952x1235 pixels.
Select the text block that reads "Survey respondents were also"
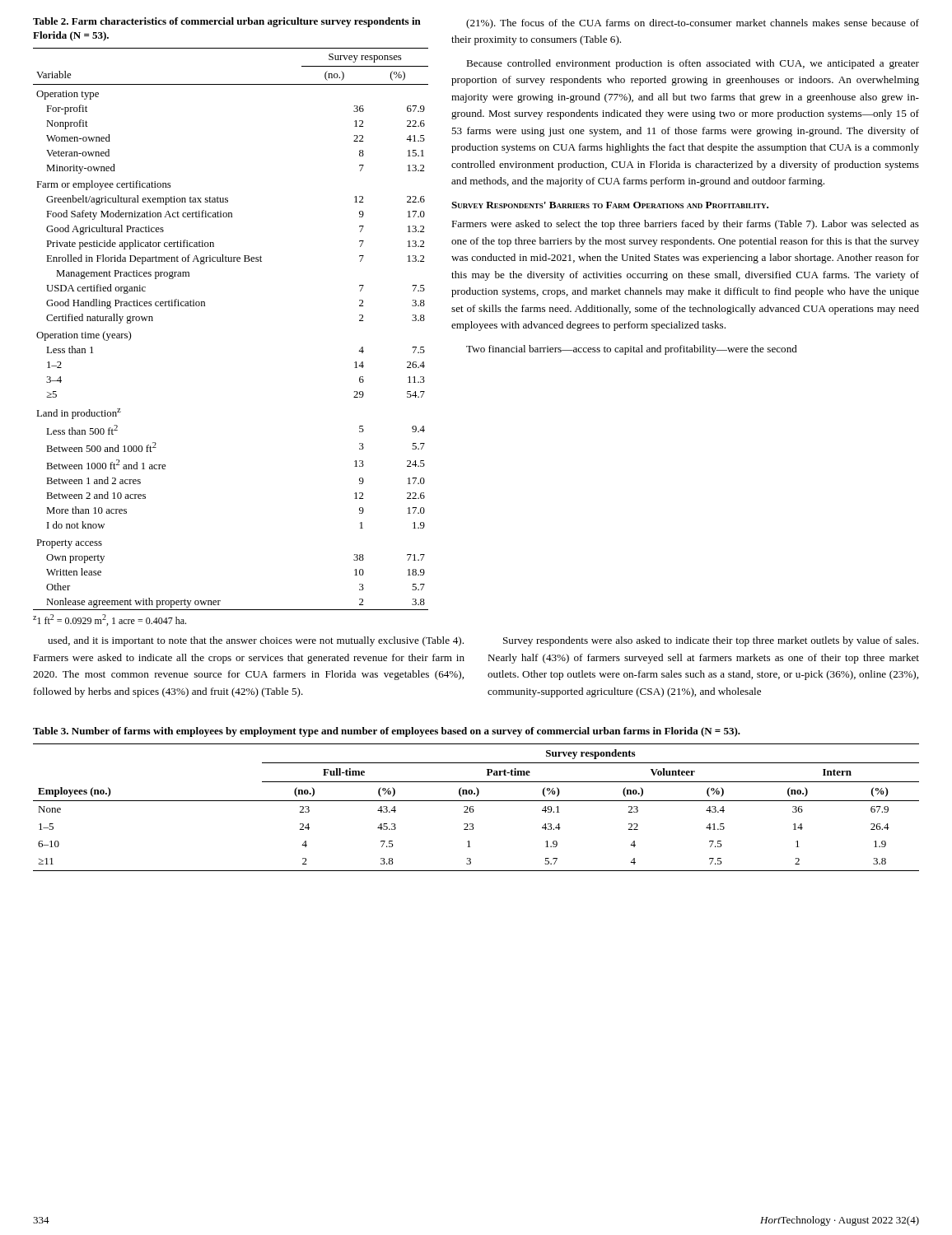pyautogui.click(x=703, y=666)
